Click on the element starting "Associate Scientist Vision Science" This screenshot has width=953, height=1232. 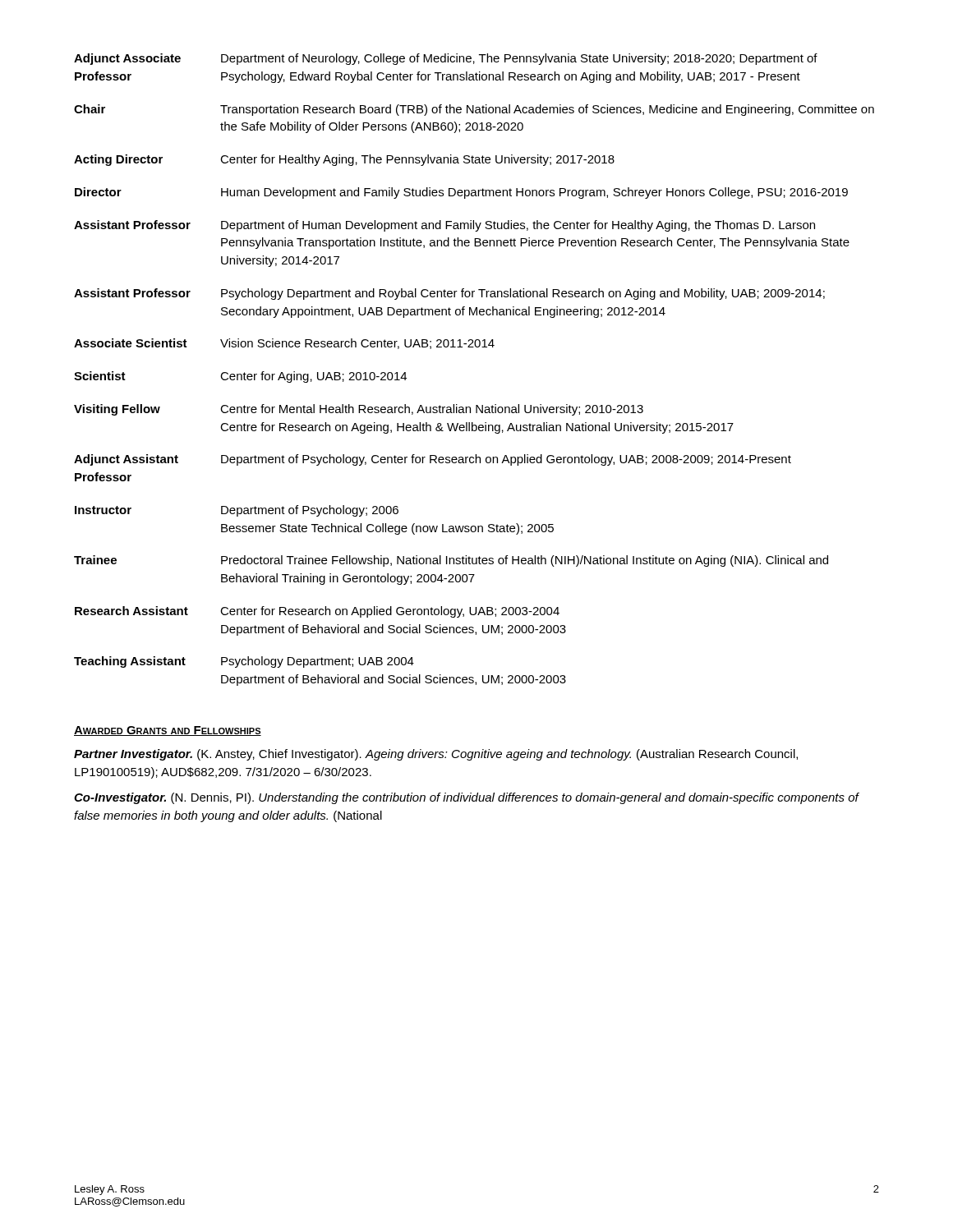pos(476,343)
